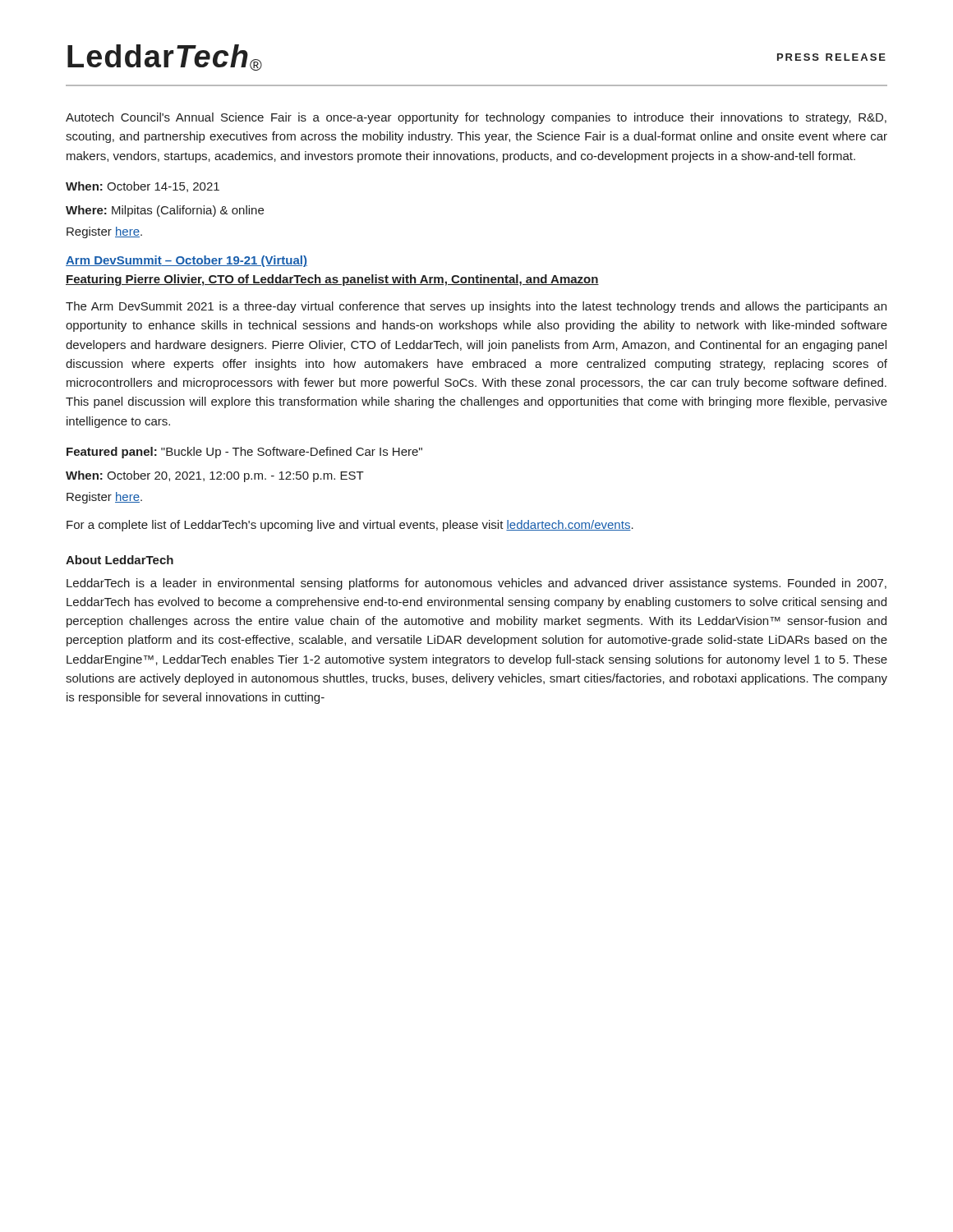Navigate to the text block starting "About LeddarTech"
This screenshot has height=1232, width=953.
coord(120,559)
